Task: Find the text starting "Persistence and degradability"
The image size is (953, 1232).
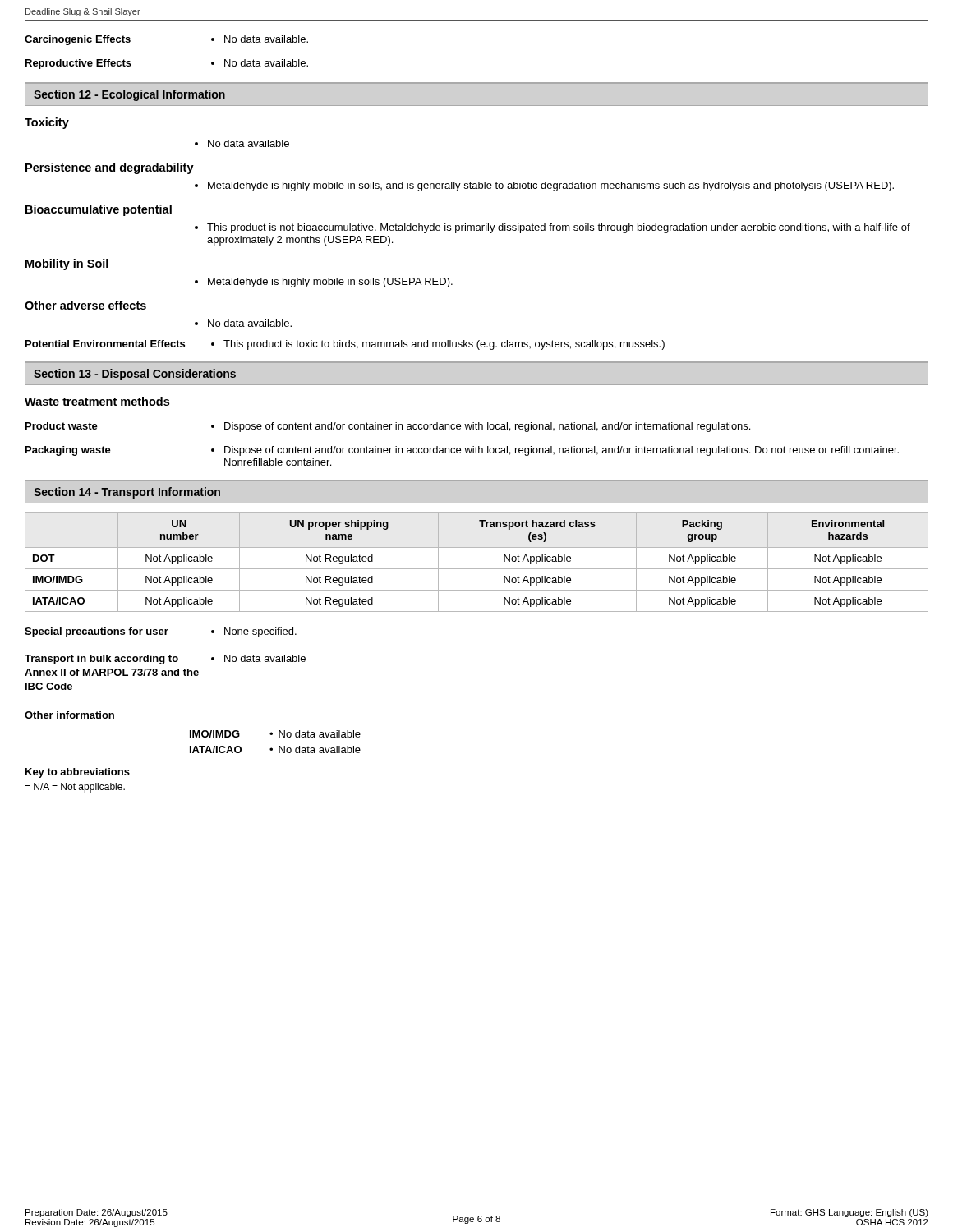Action: point(110,168)
